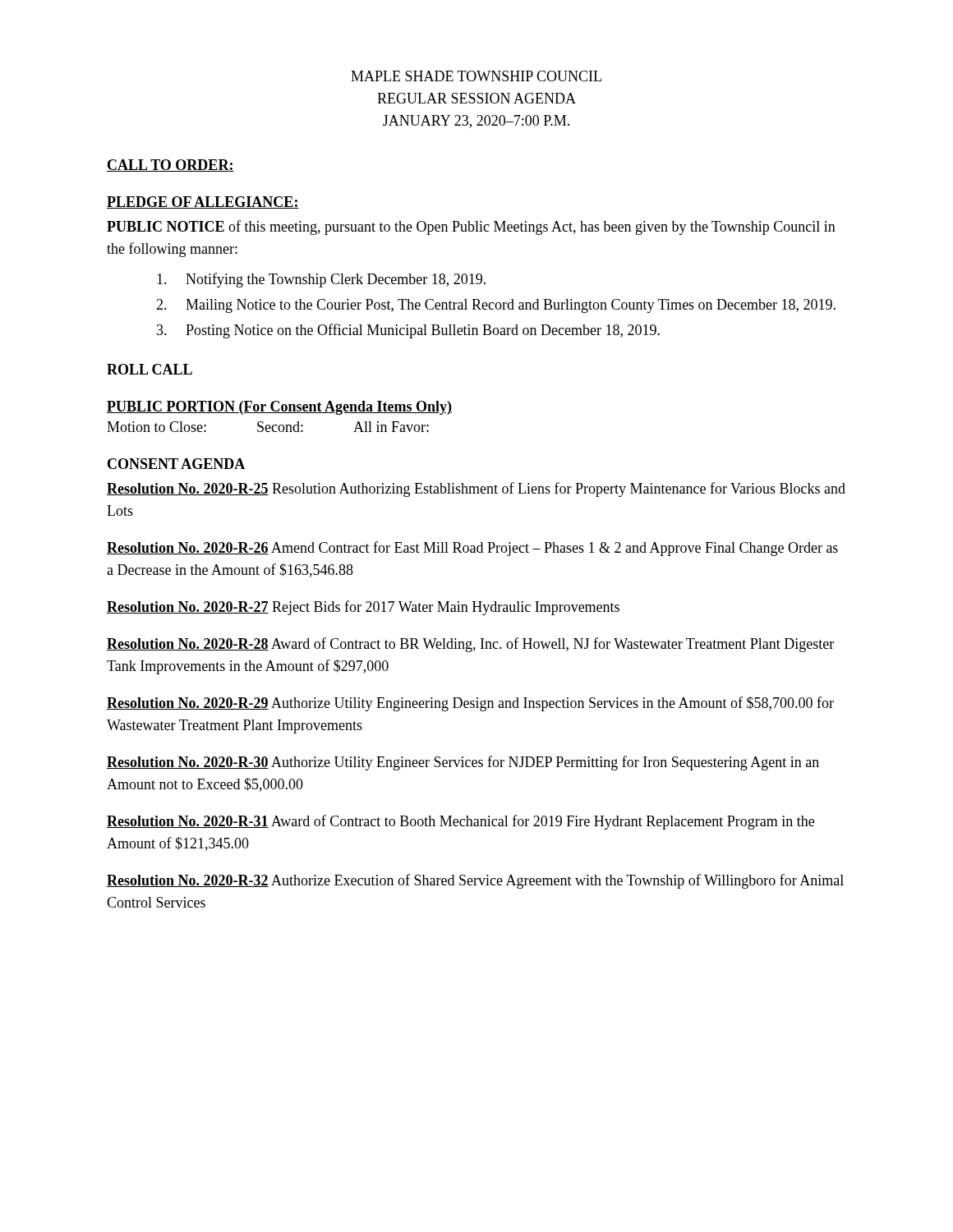Screen dimensions: 1232x953
Task: Locate the block of text that opens with "Resolution No. 2020-R-28 Award of Contract to"
Action: (470, 655)
